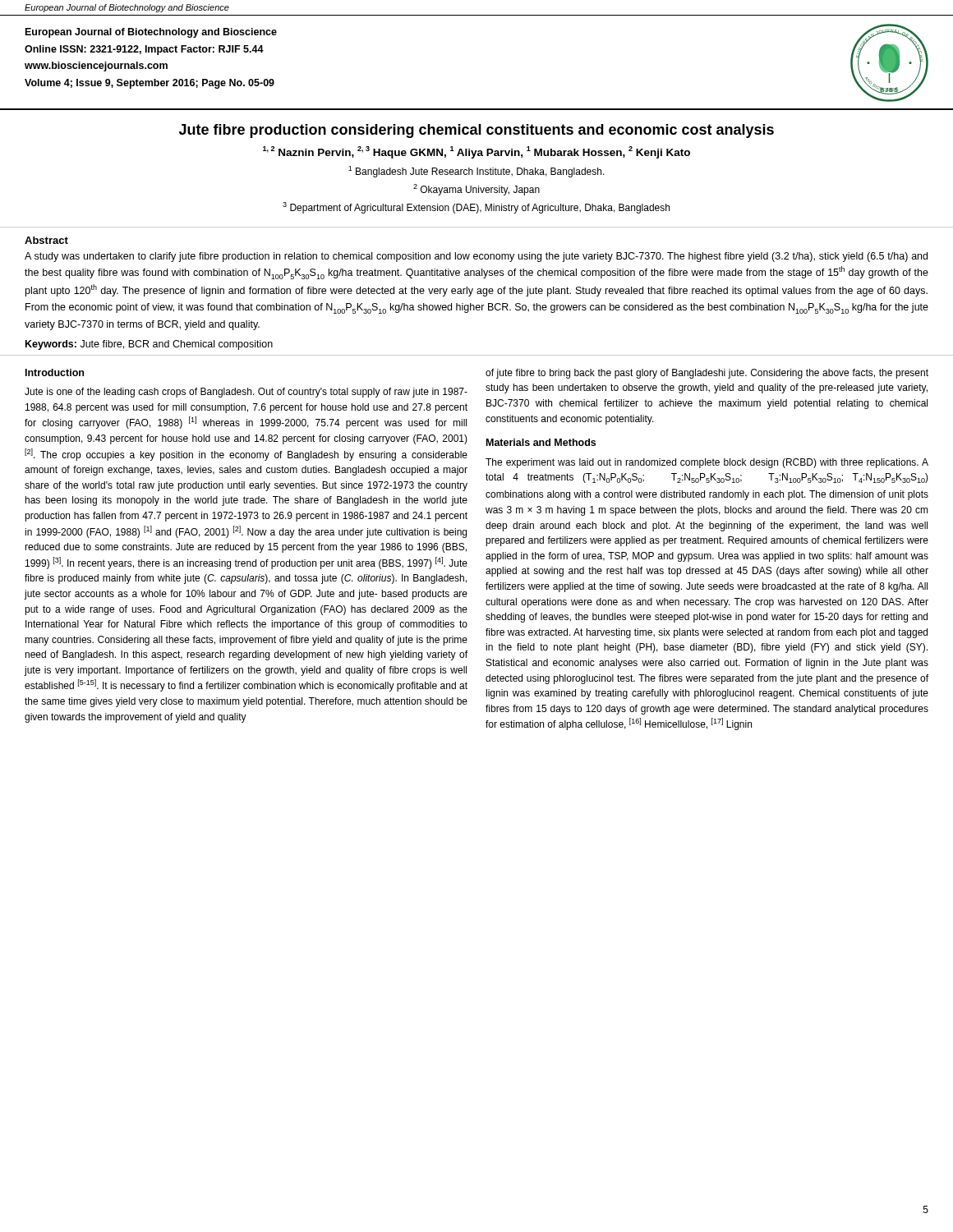
Task: Click on the passage starting "of jute fibre to bring"
Action: [707, 396]
